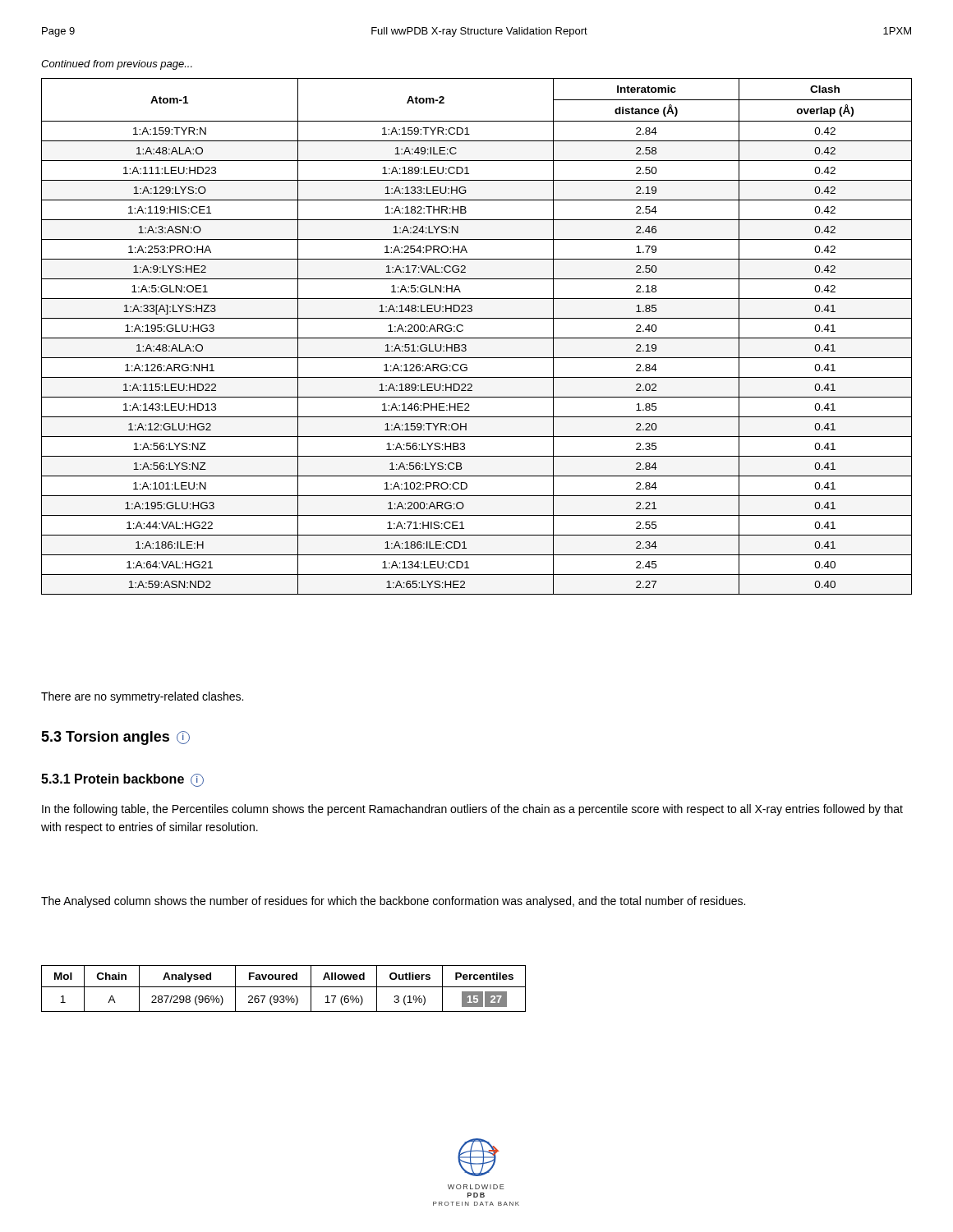Select the table that reads "overlap (Å)"
The image size is (953, 1232).
point(476,336)
